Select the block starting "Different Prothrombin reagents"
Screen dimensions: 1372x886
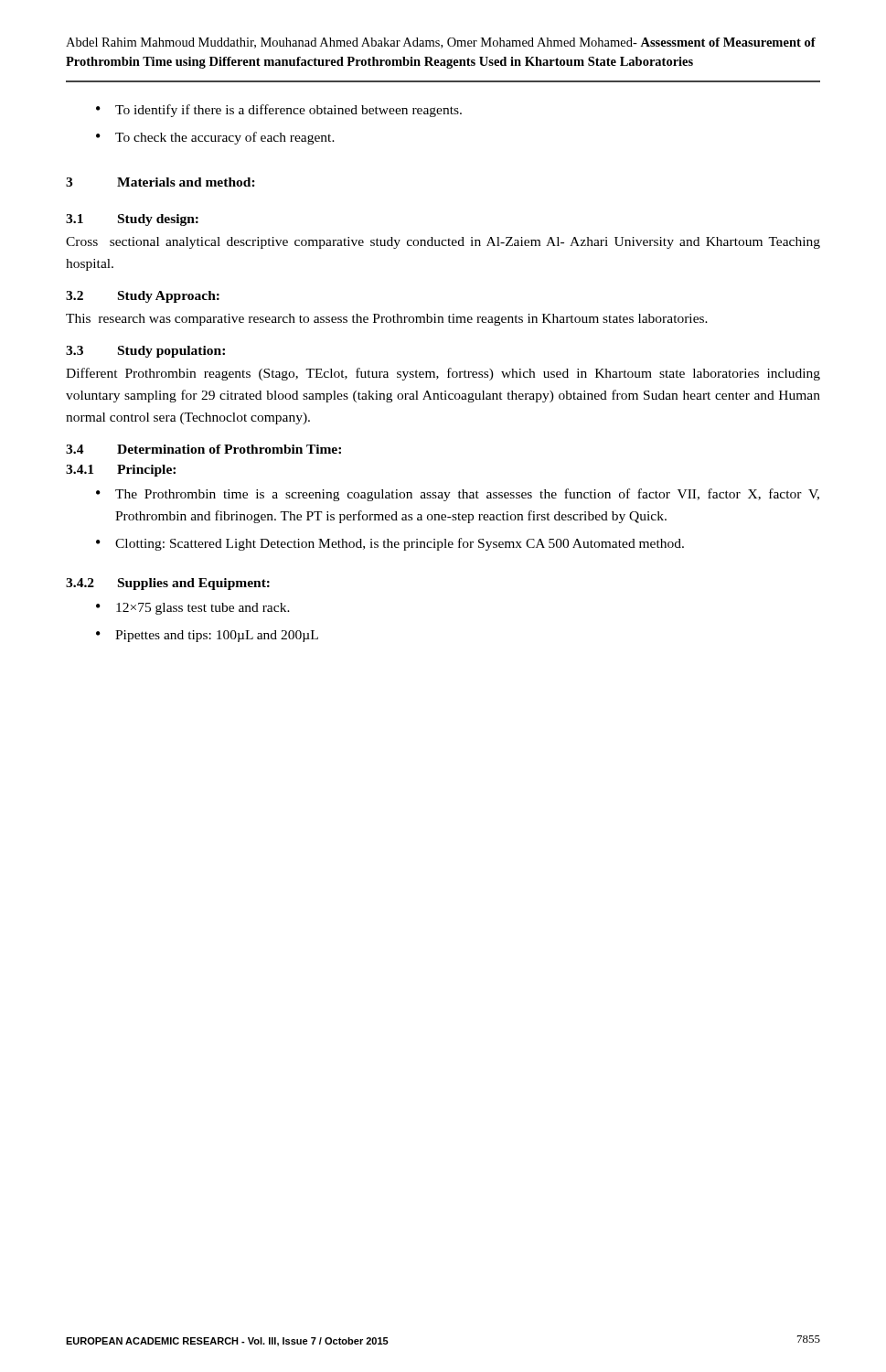pyautogui.click(x=443, y=395)
